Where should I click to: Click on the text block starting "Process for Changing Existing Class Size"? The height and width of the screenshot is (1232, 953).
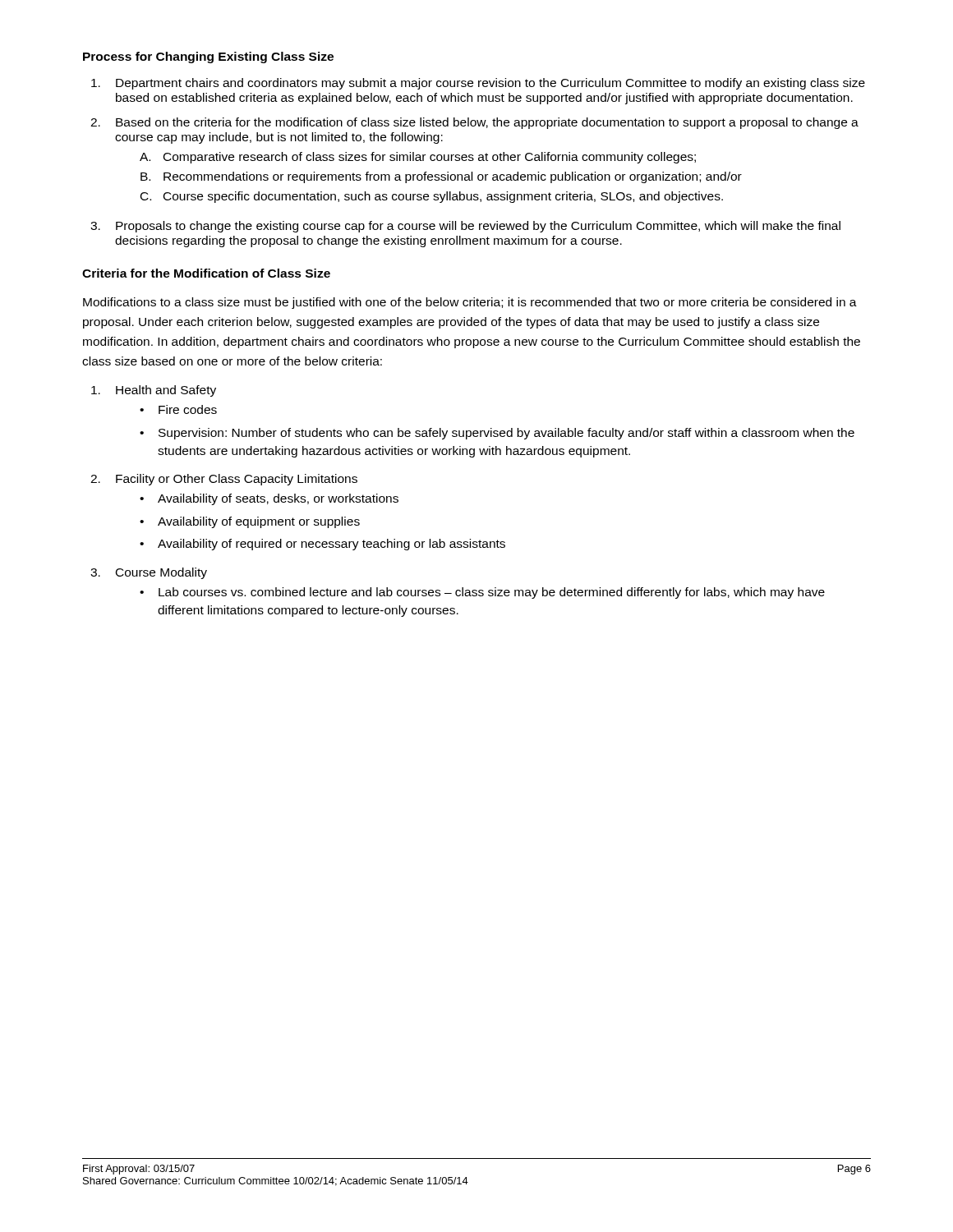coord(208,57)
